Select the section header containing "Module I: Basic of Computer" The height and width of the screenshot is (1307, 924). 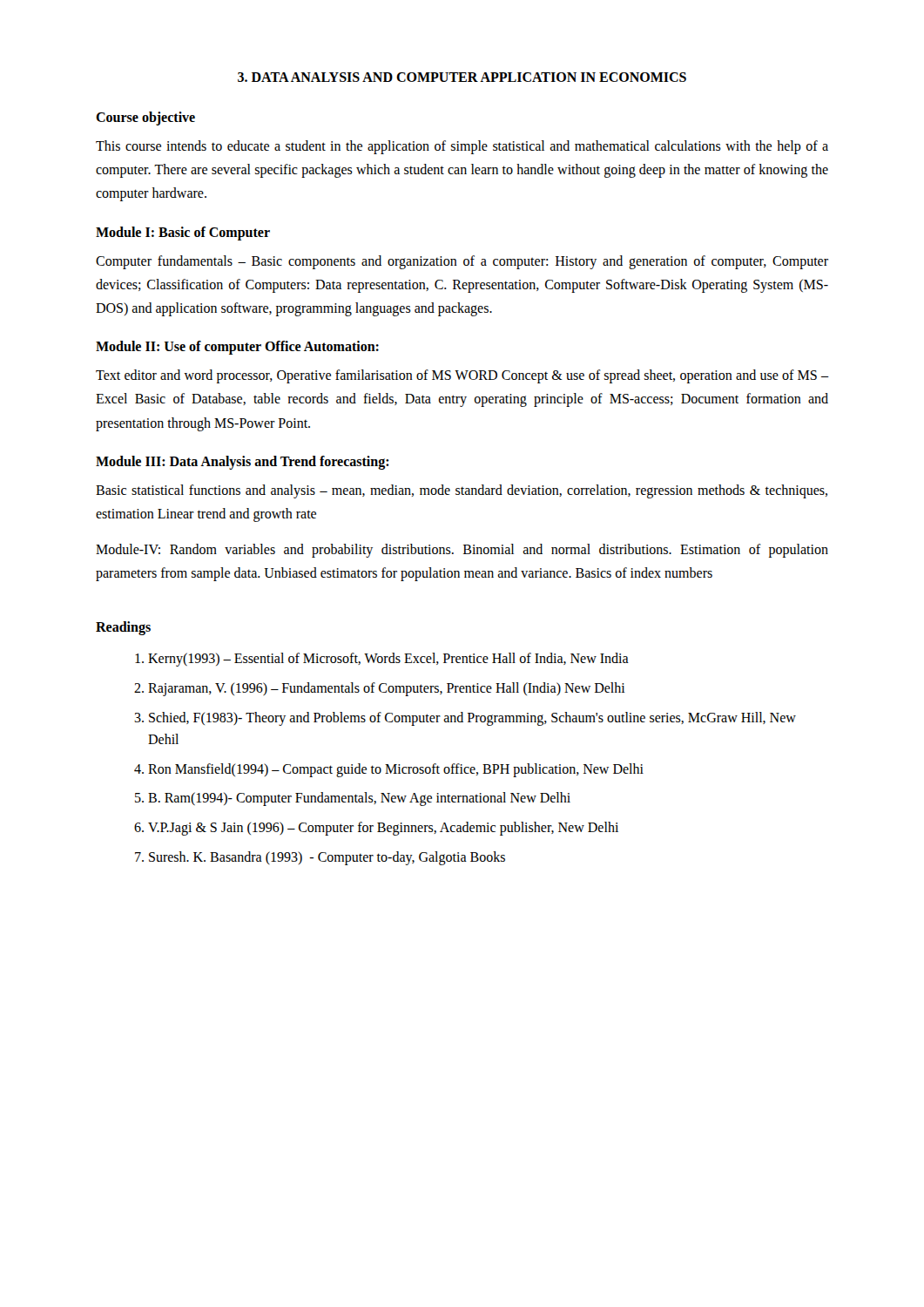tap(183, 232)
